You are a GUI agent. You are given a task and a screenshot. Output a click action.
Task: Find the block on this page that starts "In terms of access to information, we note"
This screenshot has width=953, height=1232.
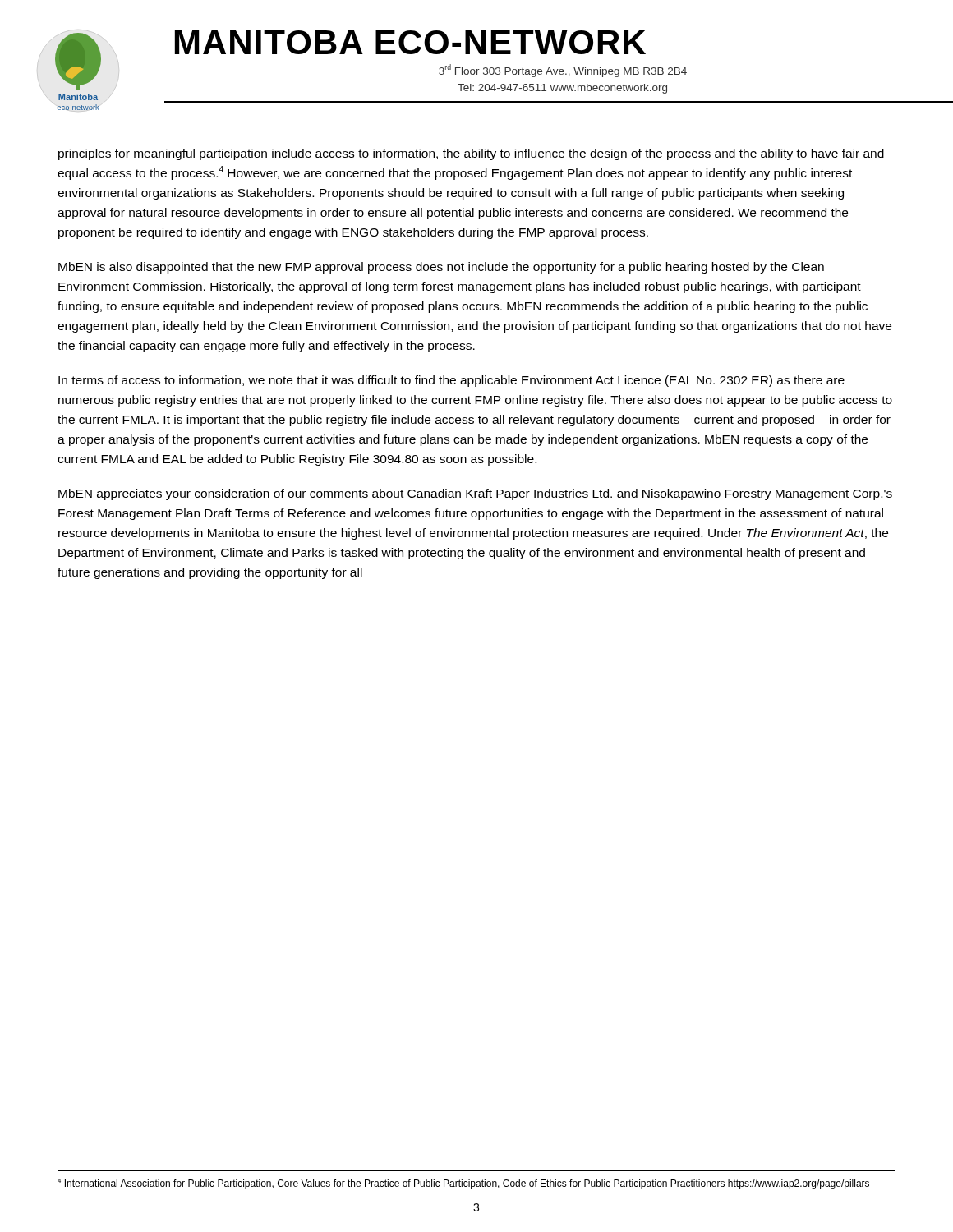coord(475,420)
